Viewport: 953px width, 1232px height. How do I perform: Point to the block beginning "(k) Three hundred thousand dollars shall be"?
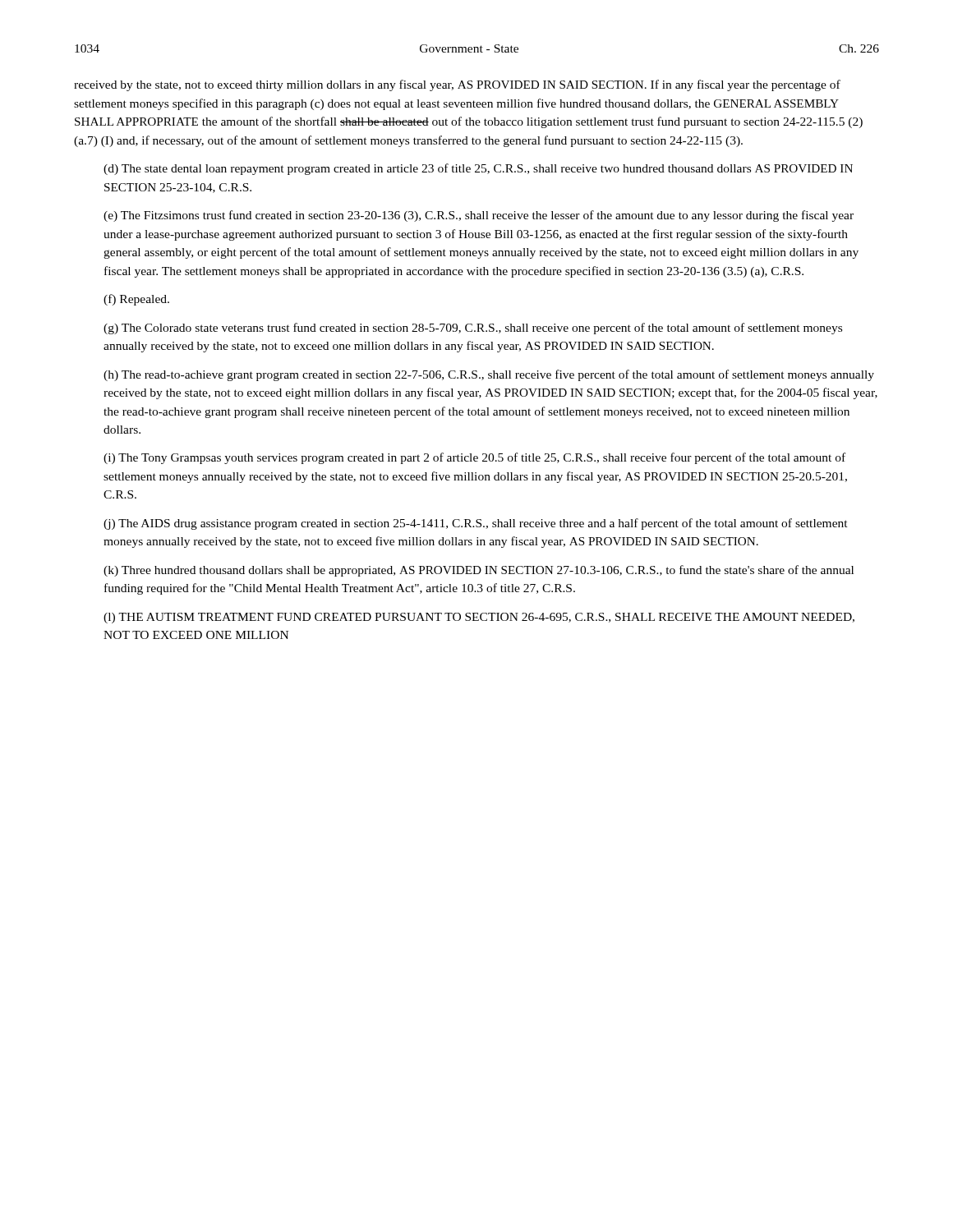coord(479,579)
